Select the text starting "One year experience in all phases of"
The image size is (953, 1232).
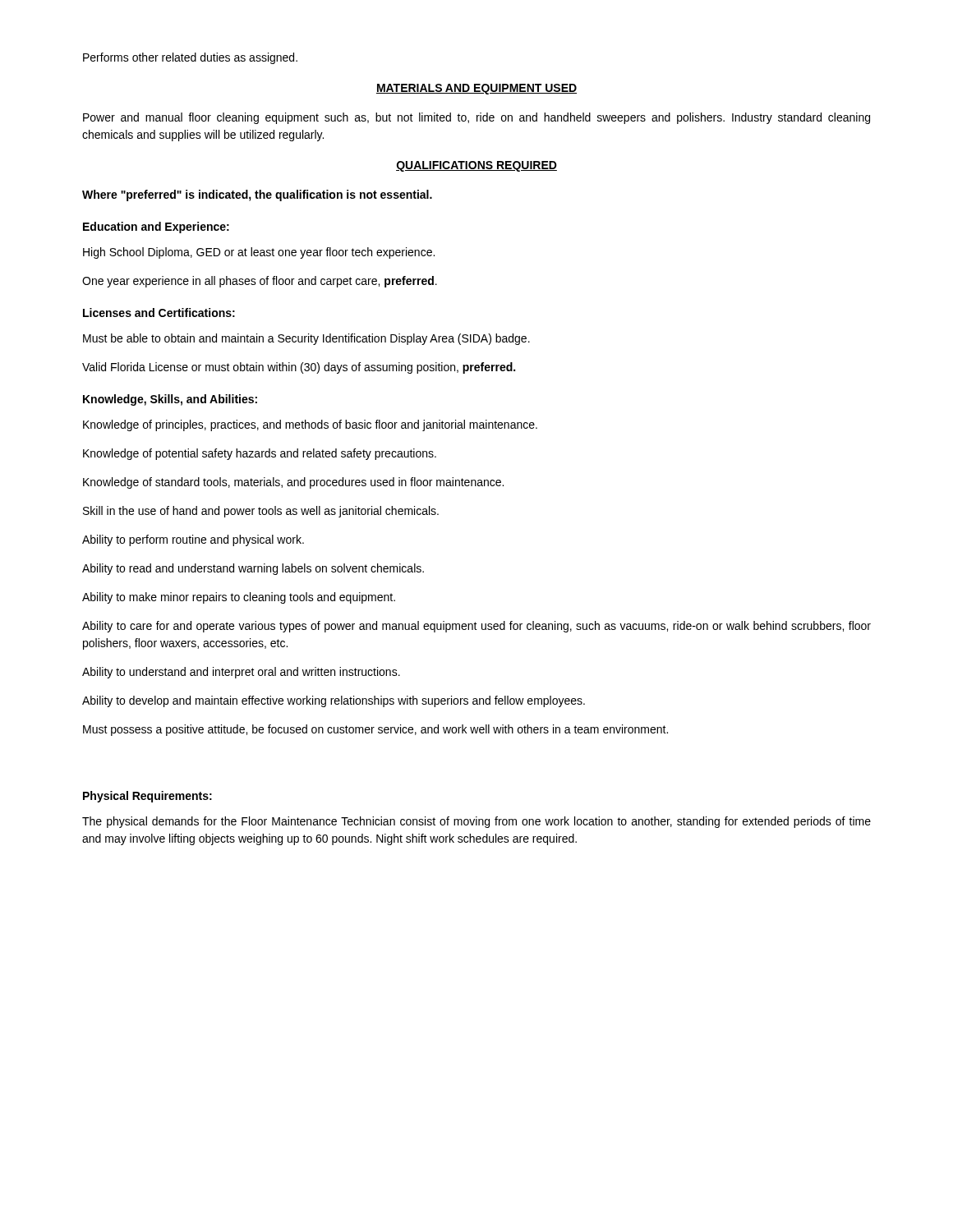[x=260, y=281]
